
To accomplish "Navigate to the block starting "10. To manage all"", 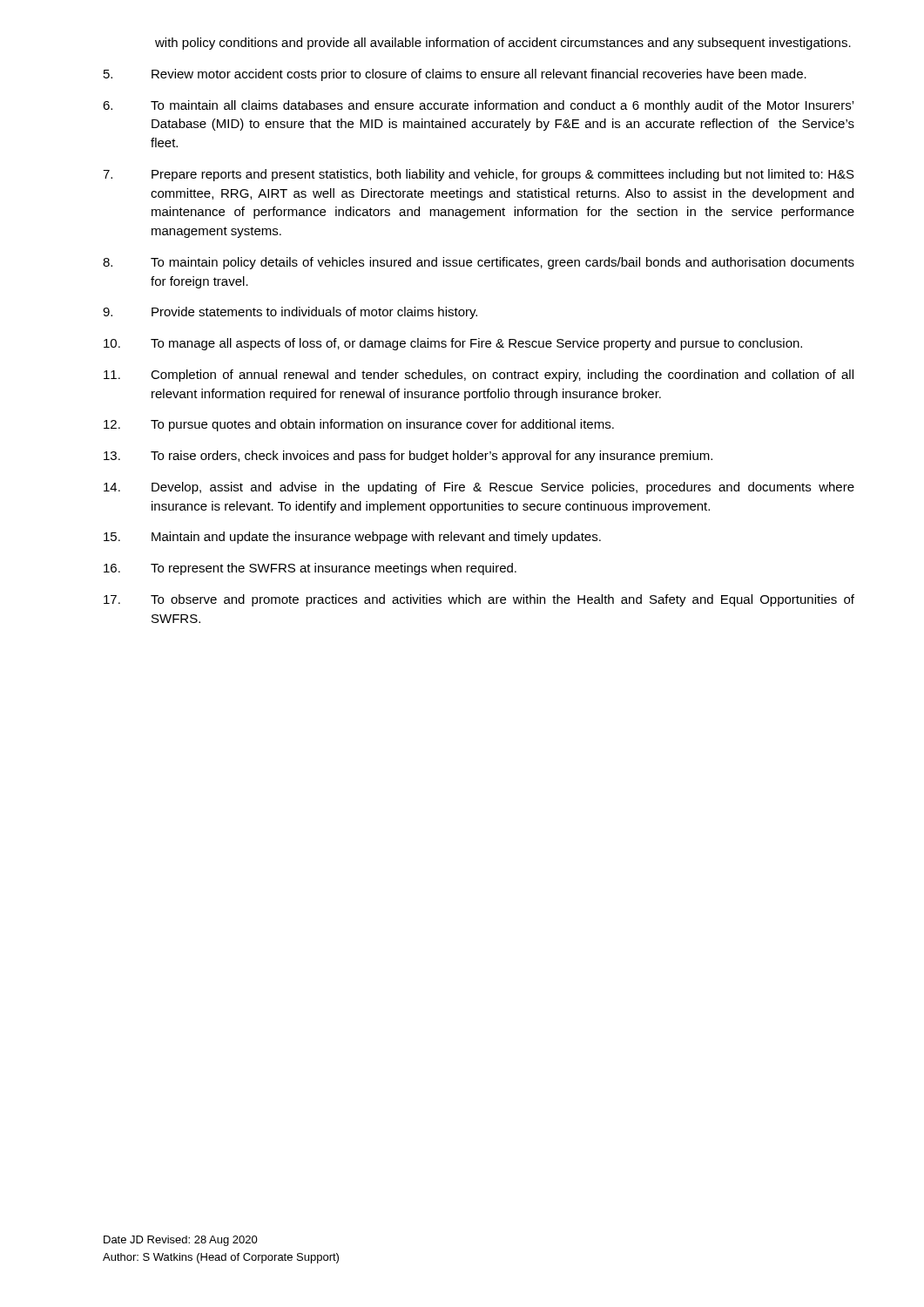I will coord(479,343).
